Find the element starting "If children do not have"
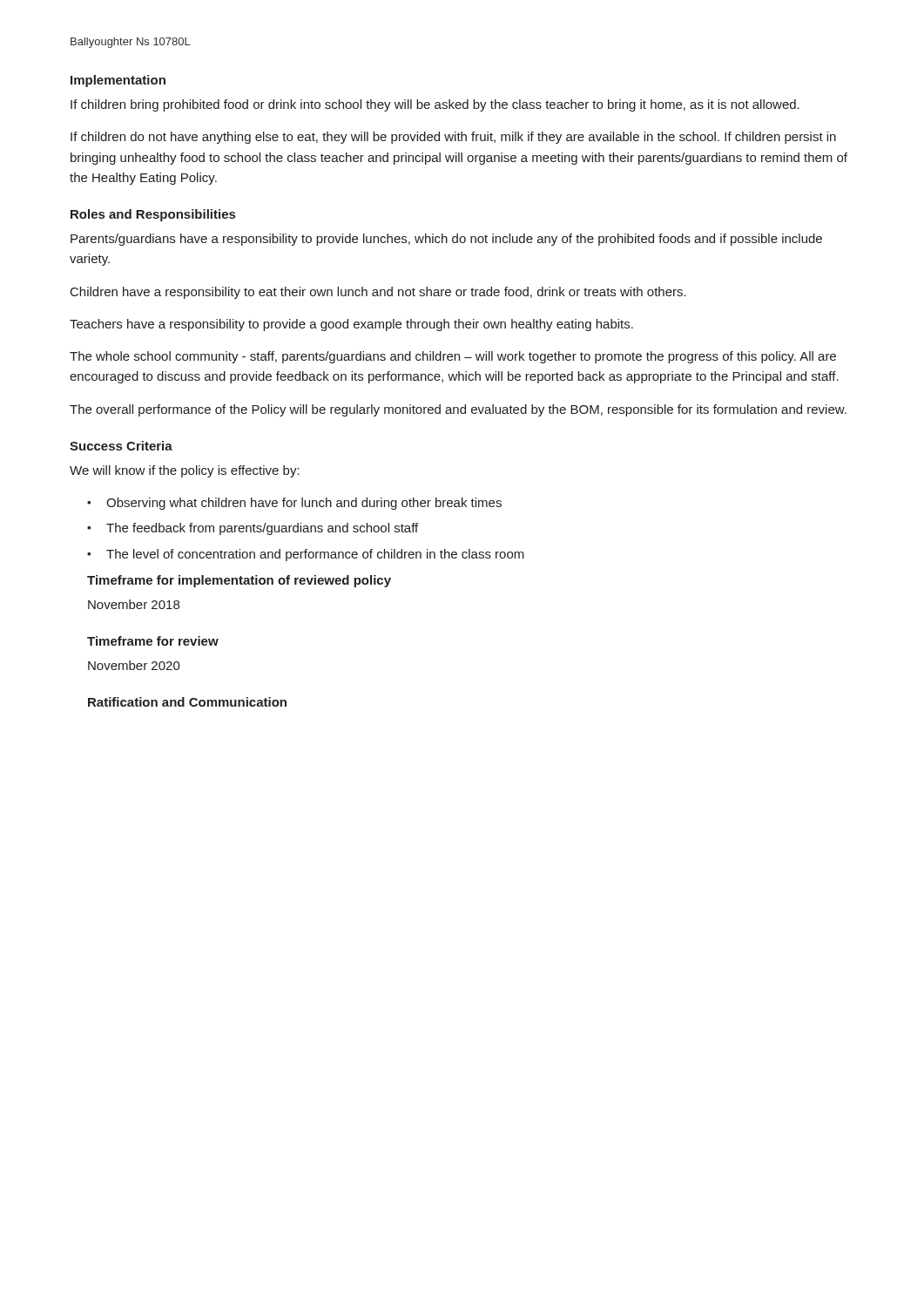The image size is (924, 1307). (x=459, y=157)
